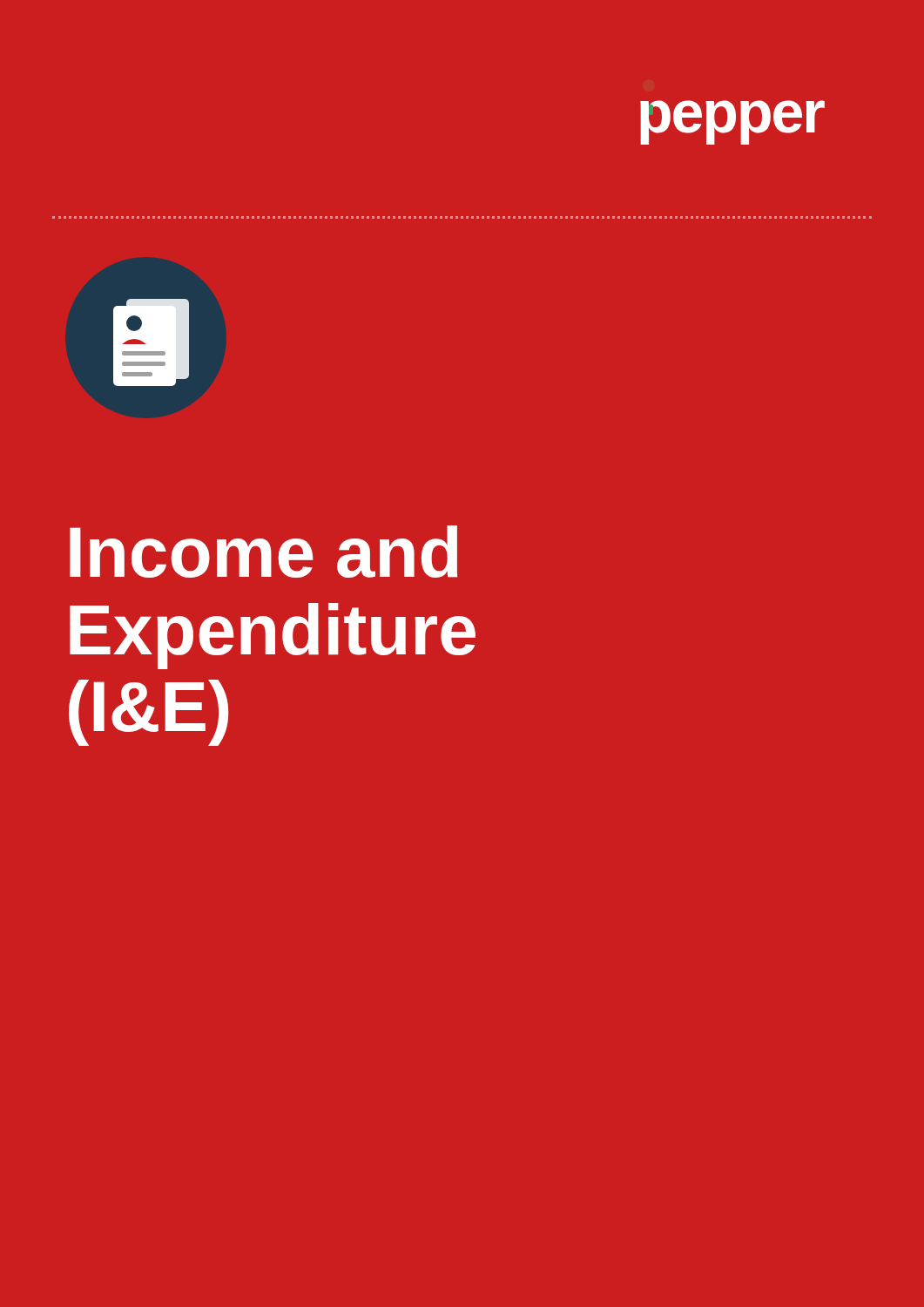This screenshot has width=924, height=1307.
Task: Find "Income andExpenditure(I&E)" on this page
Action: pos(272,630)
